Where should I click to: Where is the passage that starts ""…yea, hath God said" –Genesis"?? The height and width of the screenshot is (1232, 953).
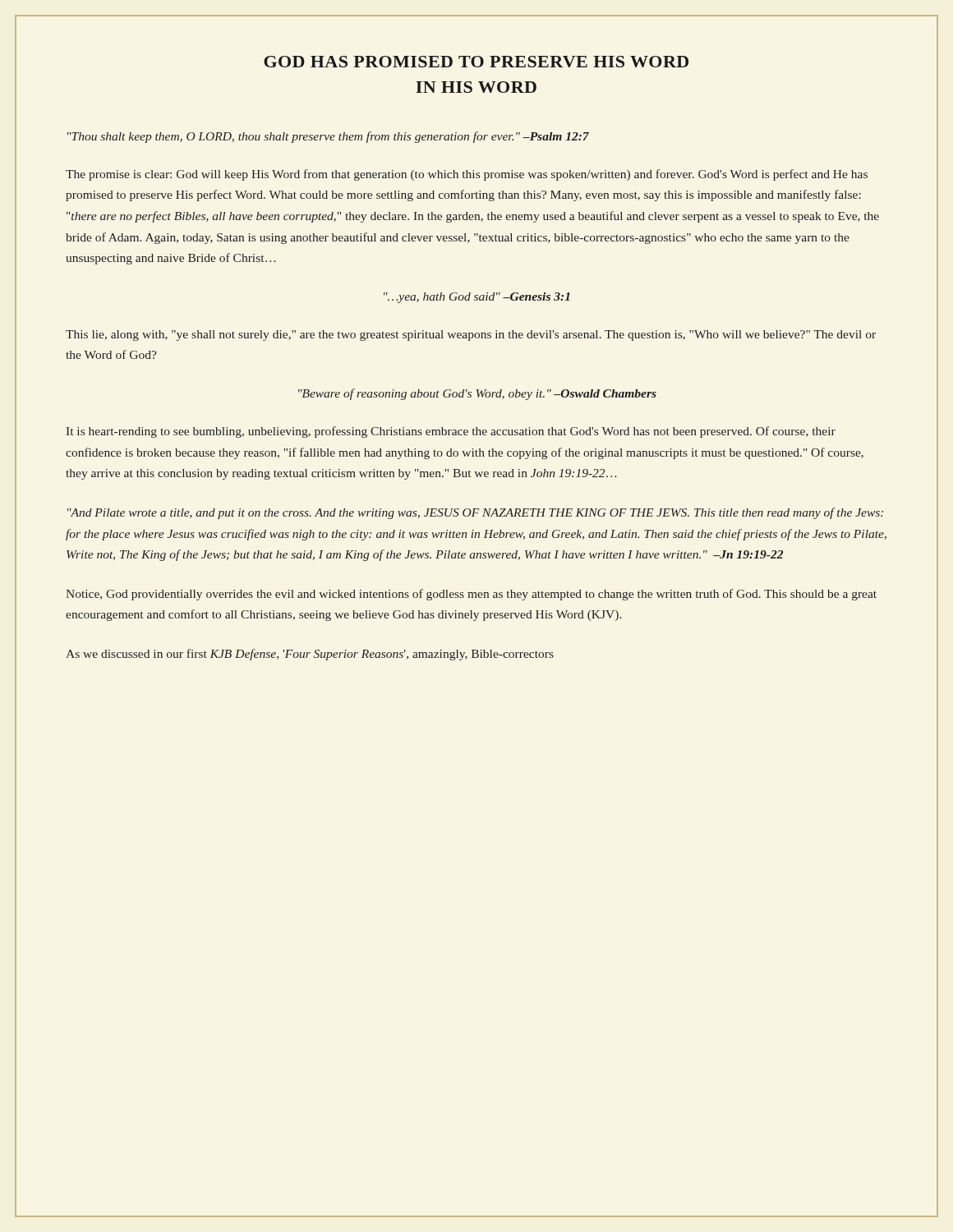coord(476,296)
